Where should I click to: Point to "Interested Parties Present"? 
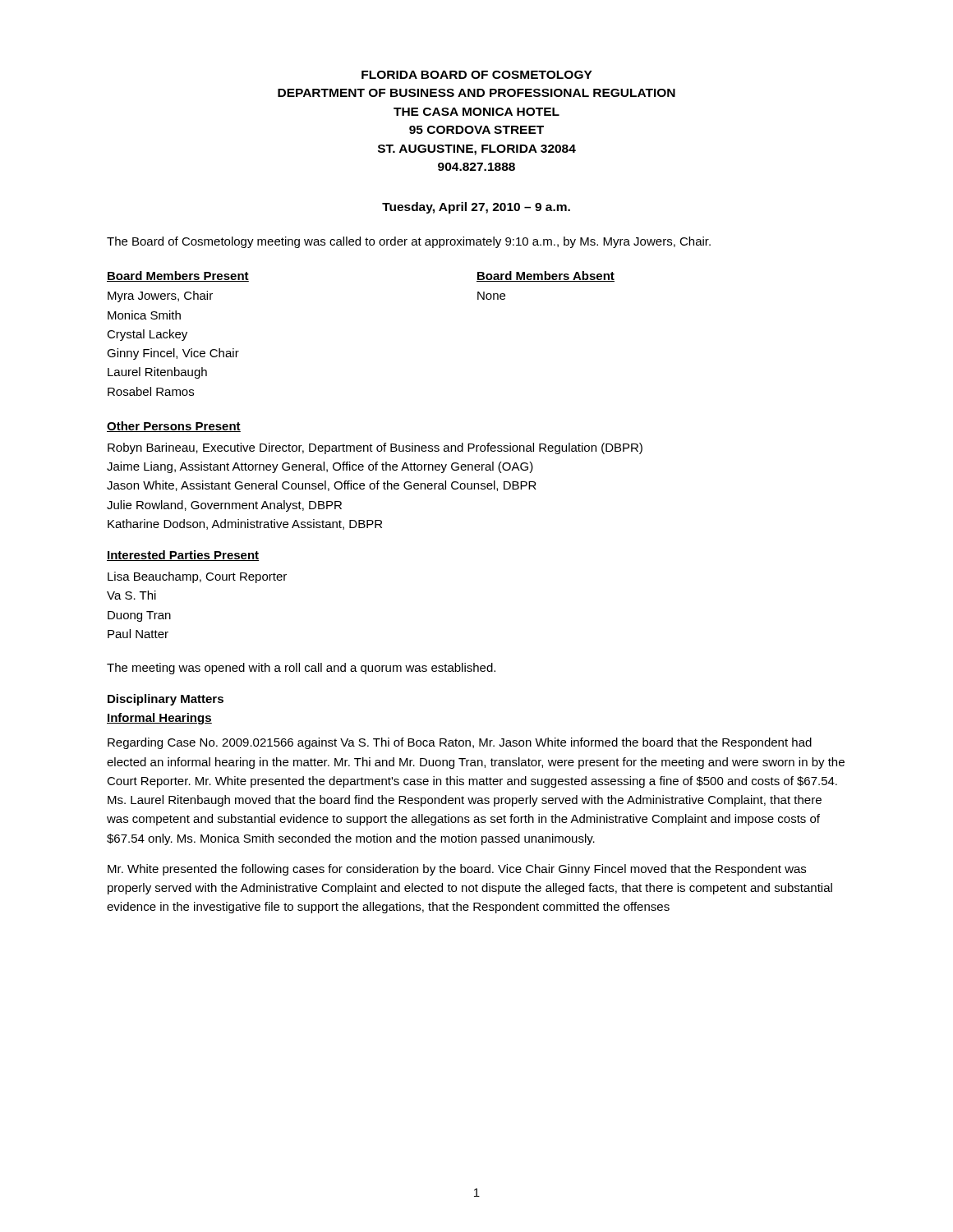tap(183, 555)
